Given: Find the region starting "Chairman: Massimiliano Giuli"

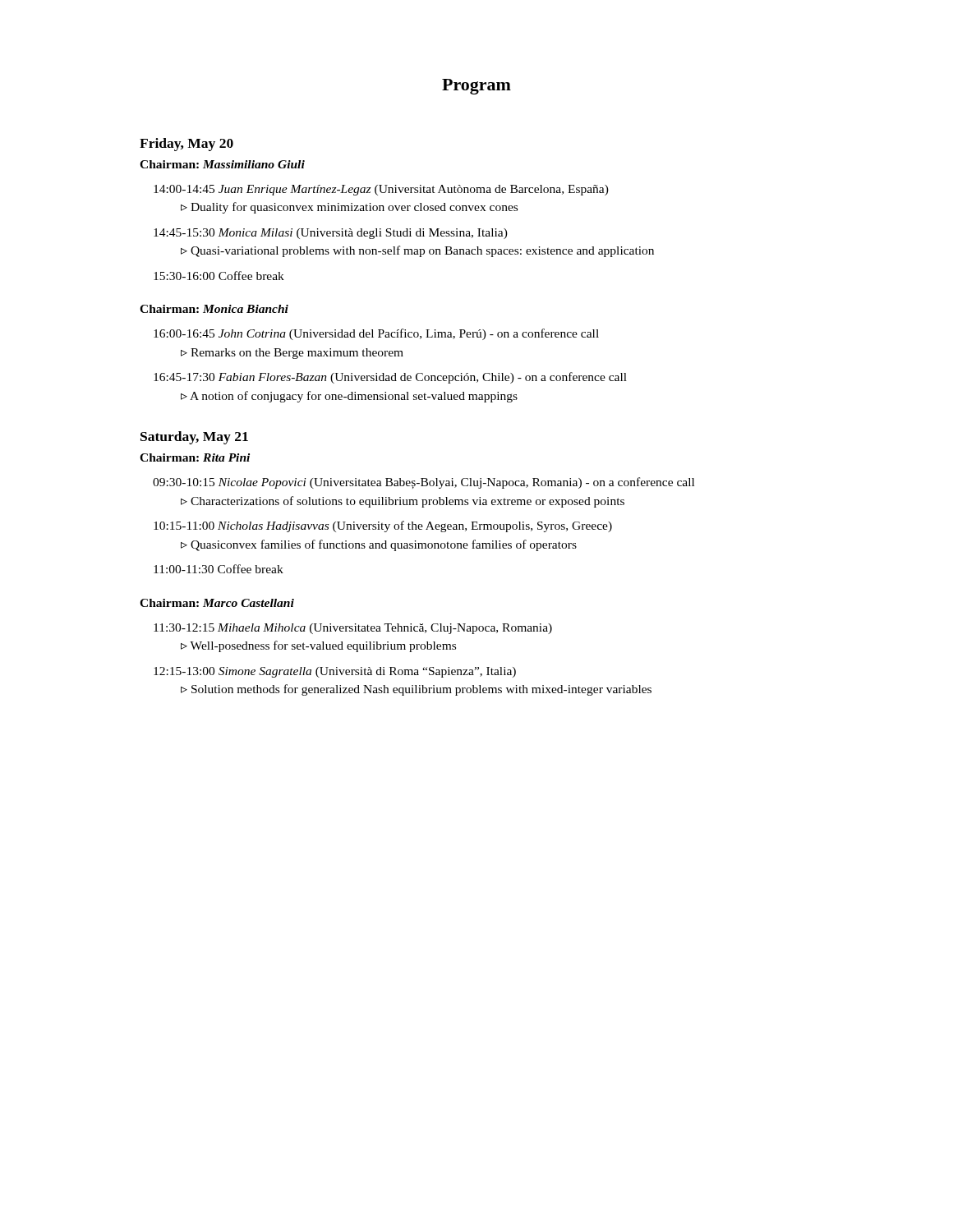Looking at the screenshot, I should (222, 164).
